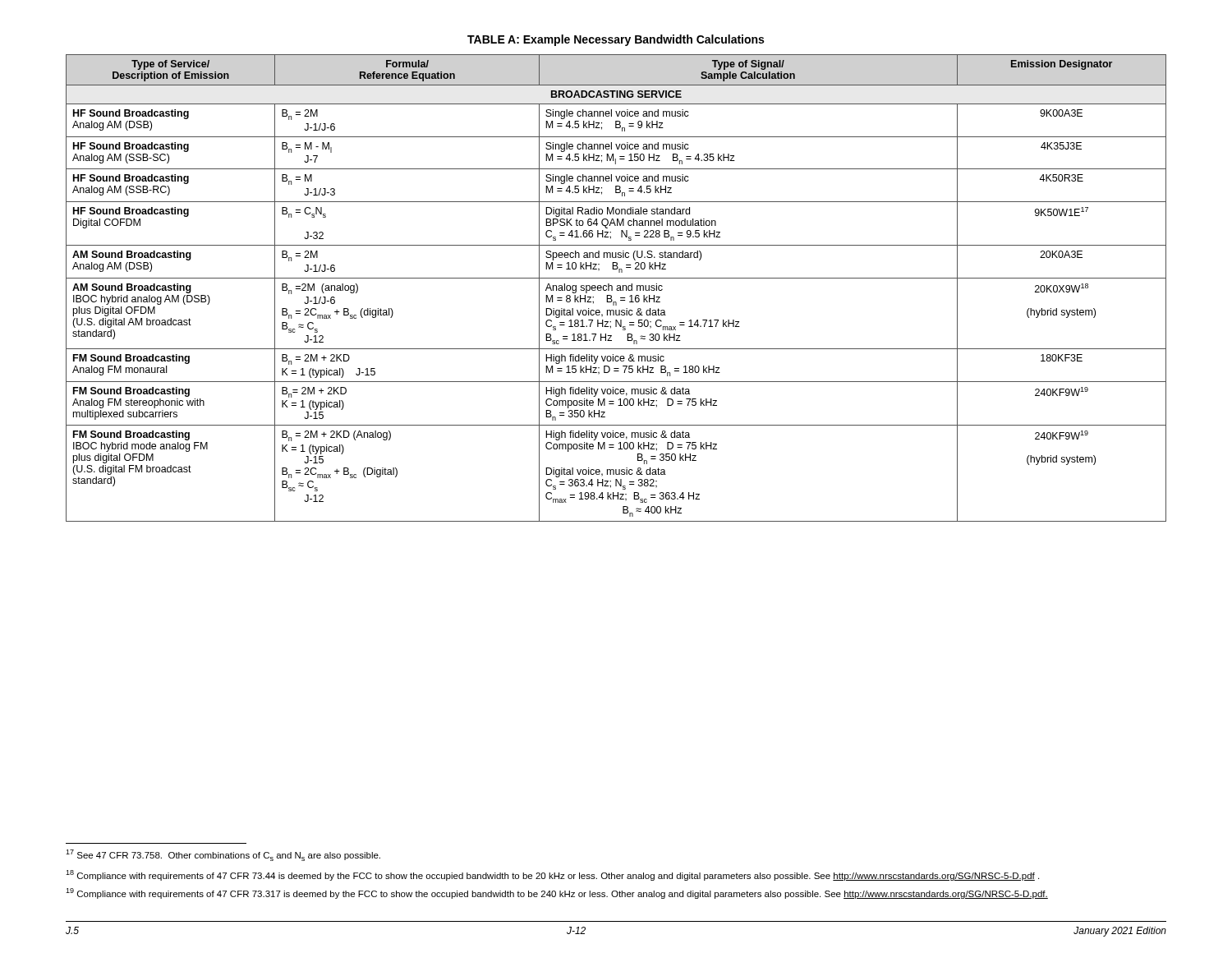Find the footnote that says "18 Compliance with requirements of 47 CFR 73.44"
Image resolution: width=1232 pixels, height=953 pixels.
[553, 875]
